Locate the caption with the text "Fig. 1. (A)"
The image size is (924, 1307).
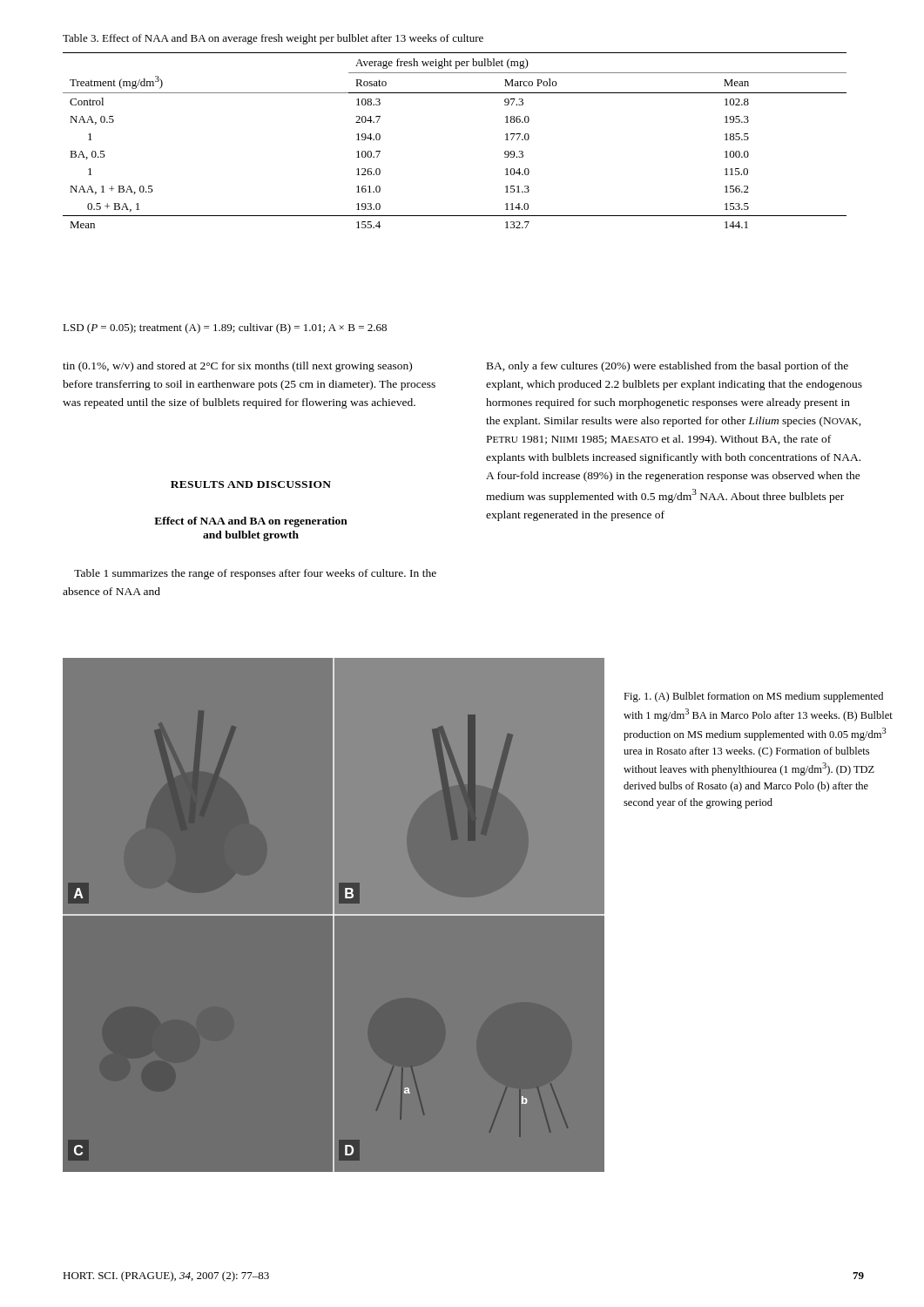tap(758, 749)
